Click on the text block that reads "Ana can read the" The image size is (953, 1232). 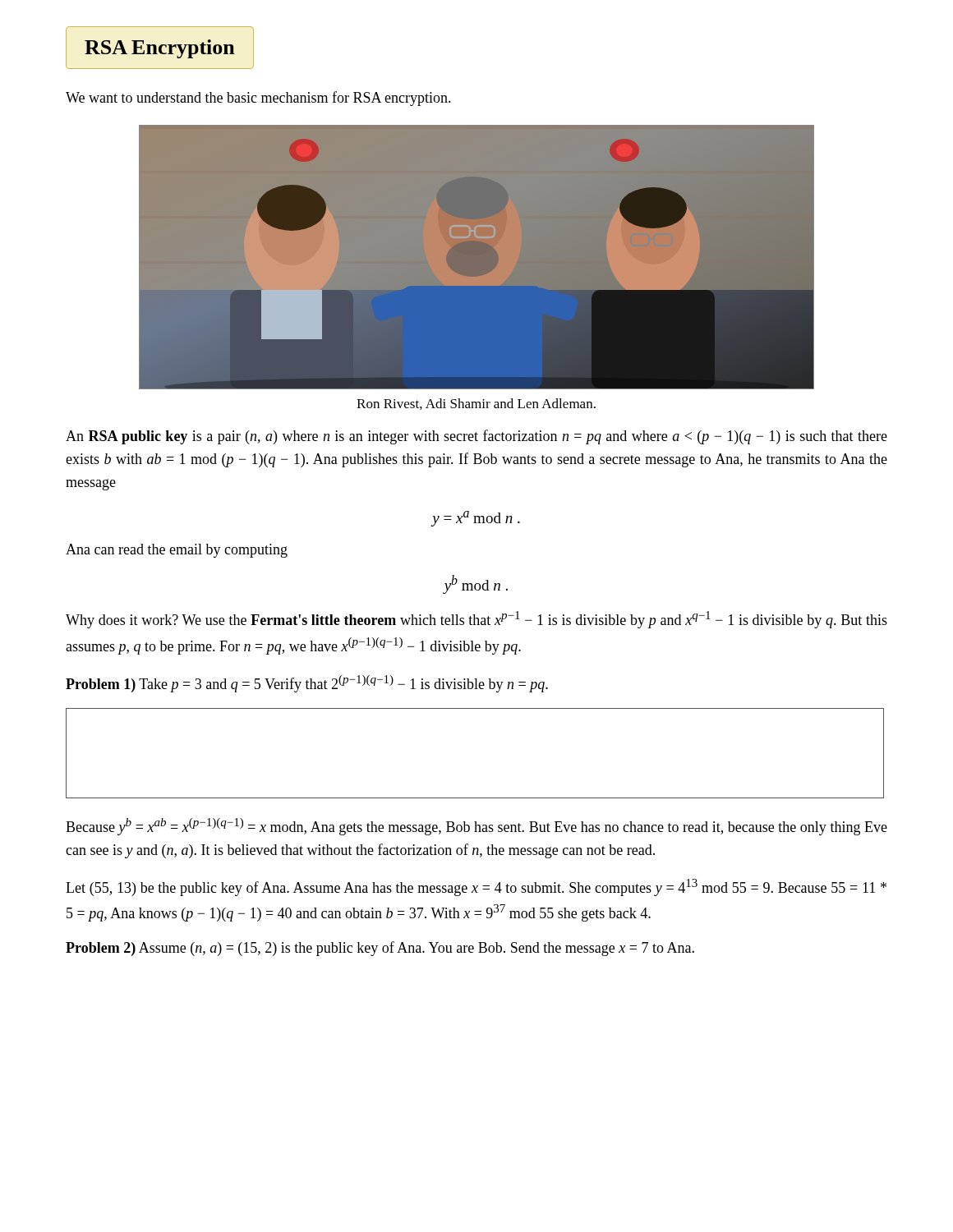(x=177, y=549)
